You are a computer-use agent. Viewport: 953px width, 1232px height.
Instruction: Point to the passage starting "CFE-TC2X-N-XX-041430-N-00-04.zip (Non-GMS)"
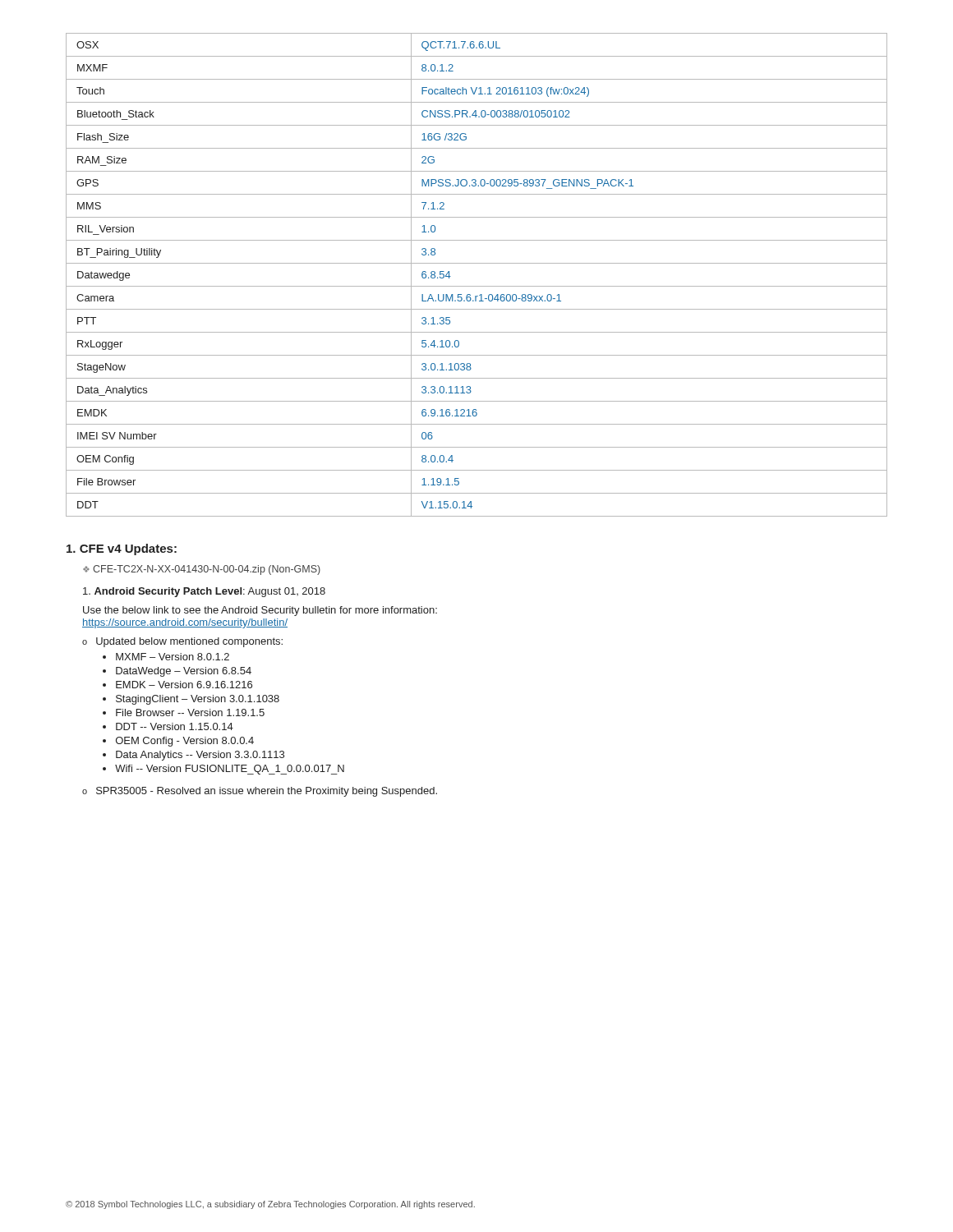(x=207, y=569)
